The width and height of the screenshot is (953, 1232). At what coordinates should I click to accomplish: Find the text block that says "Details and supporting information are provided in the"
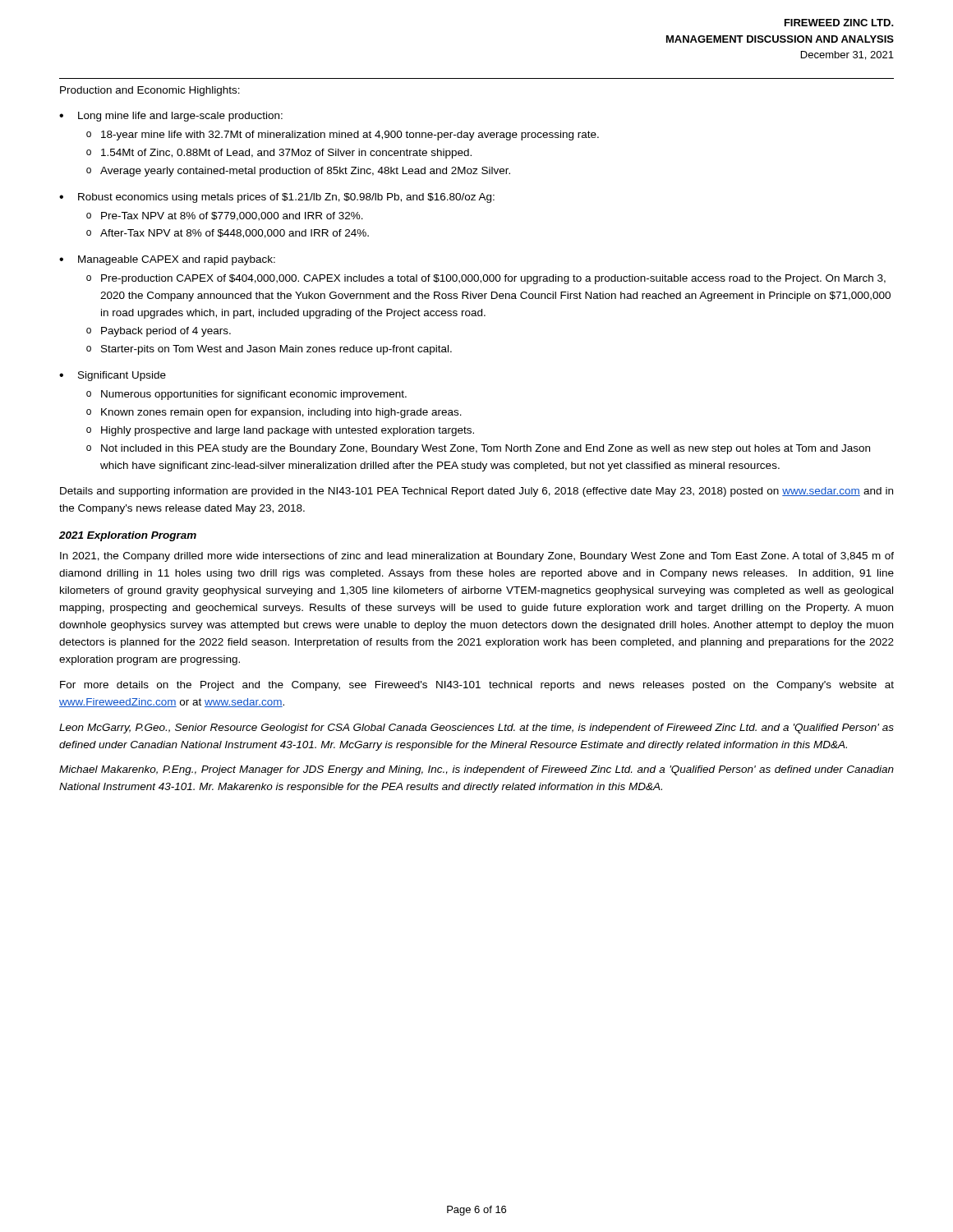pyautogui.click(x=476, y=500)
